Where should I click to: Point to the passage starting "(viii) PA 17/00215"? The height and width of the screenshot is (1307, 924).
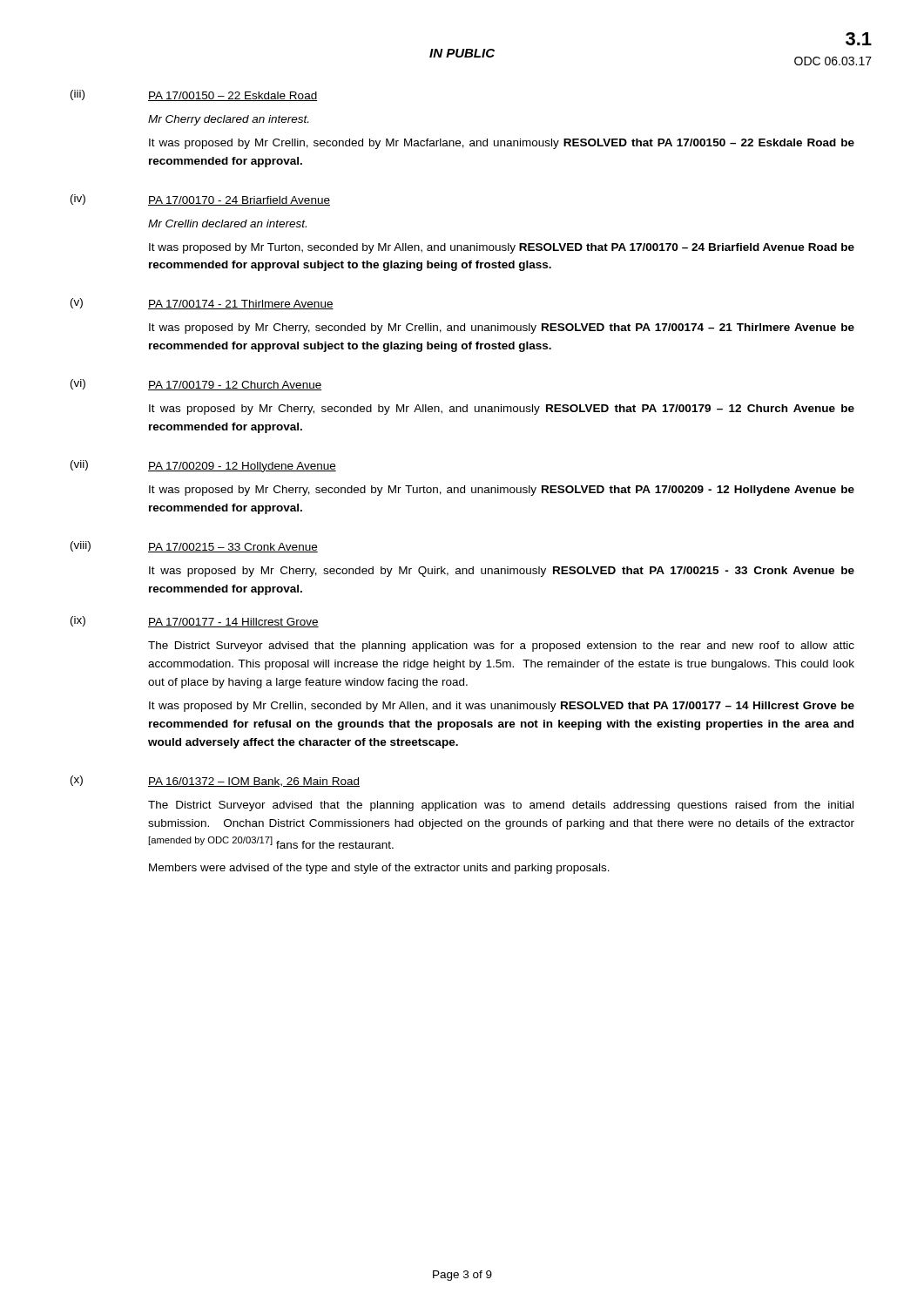pyautogui.click(x=462, y=568)
